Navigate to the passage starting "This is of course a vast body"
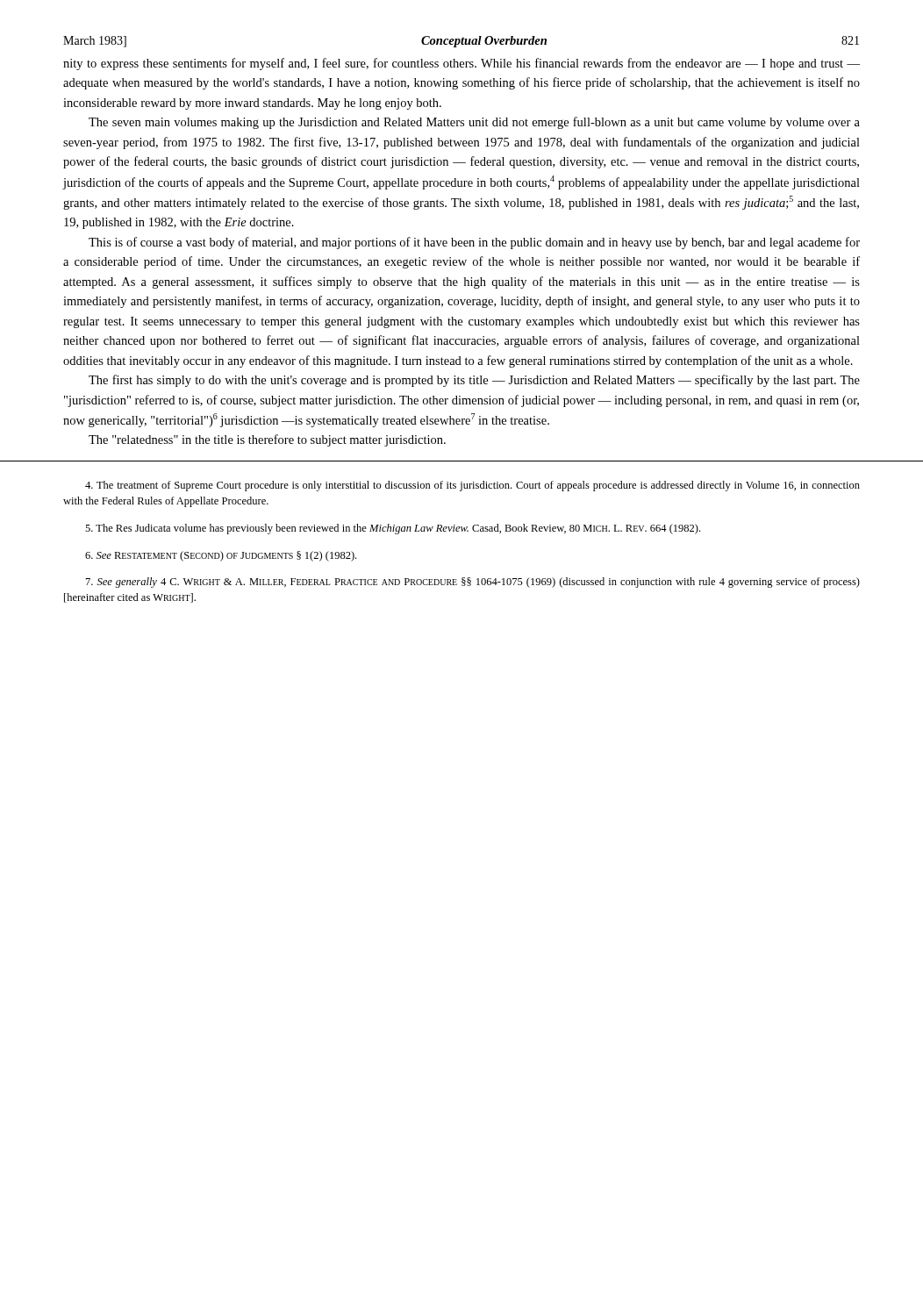Screen dimensions: 1316x923 coord(462,301)
